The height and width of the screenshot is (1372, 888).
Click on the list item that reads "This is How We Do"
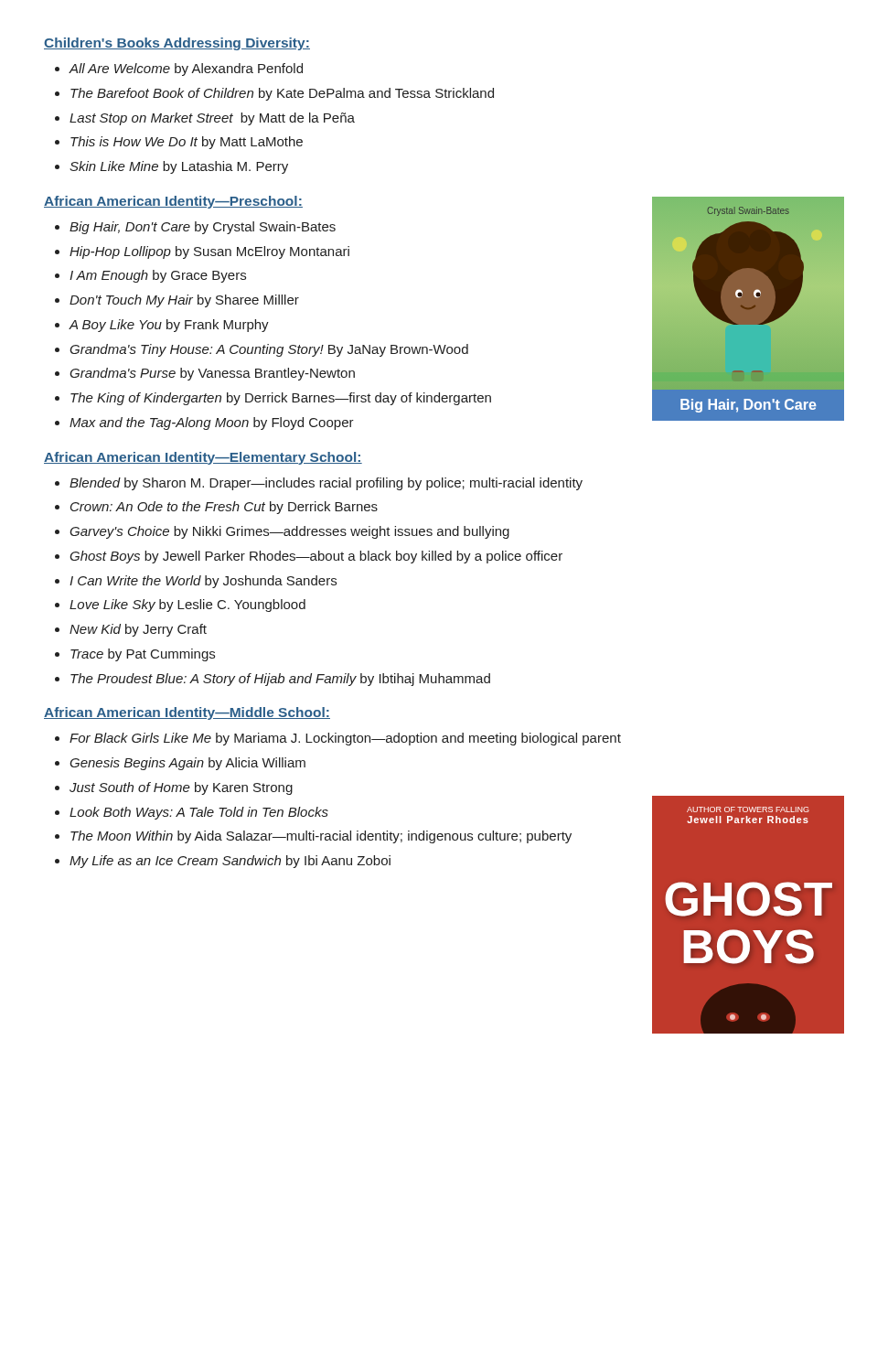(186, 142)
